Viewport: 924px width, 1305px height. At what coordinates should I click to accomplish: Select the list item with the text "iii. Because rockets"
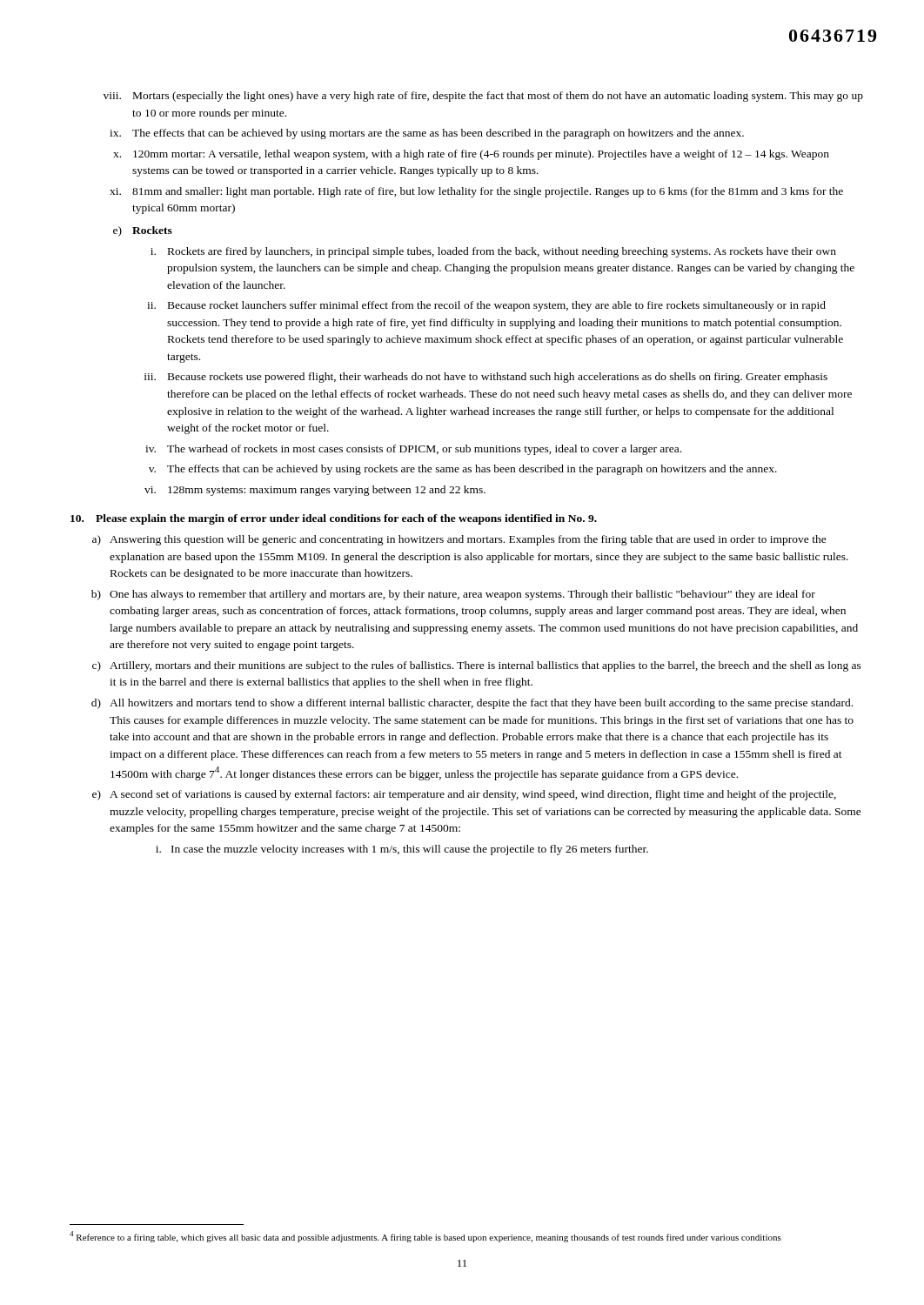(466, 402)
